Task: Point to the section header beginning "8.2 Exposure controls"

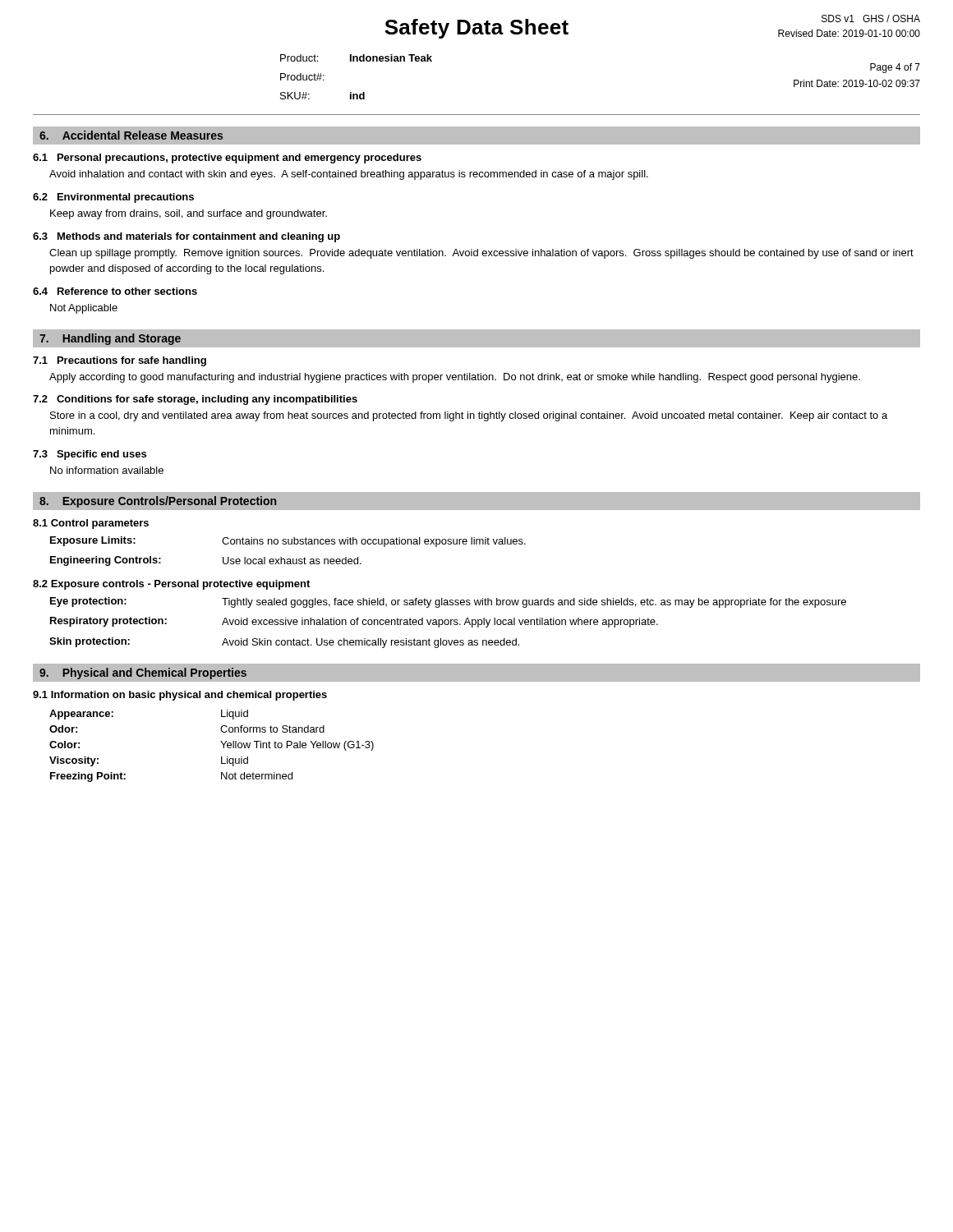Action: pos(171,583)
